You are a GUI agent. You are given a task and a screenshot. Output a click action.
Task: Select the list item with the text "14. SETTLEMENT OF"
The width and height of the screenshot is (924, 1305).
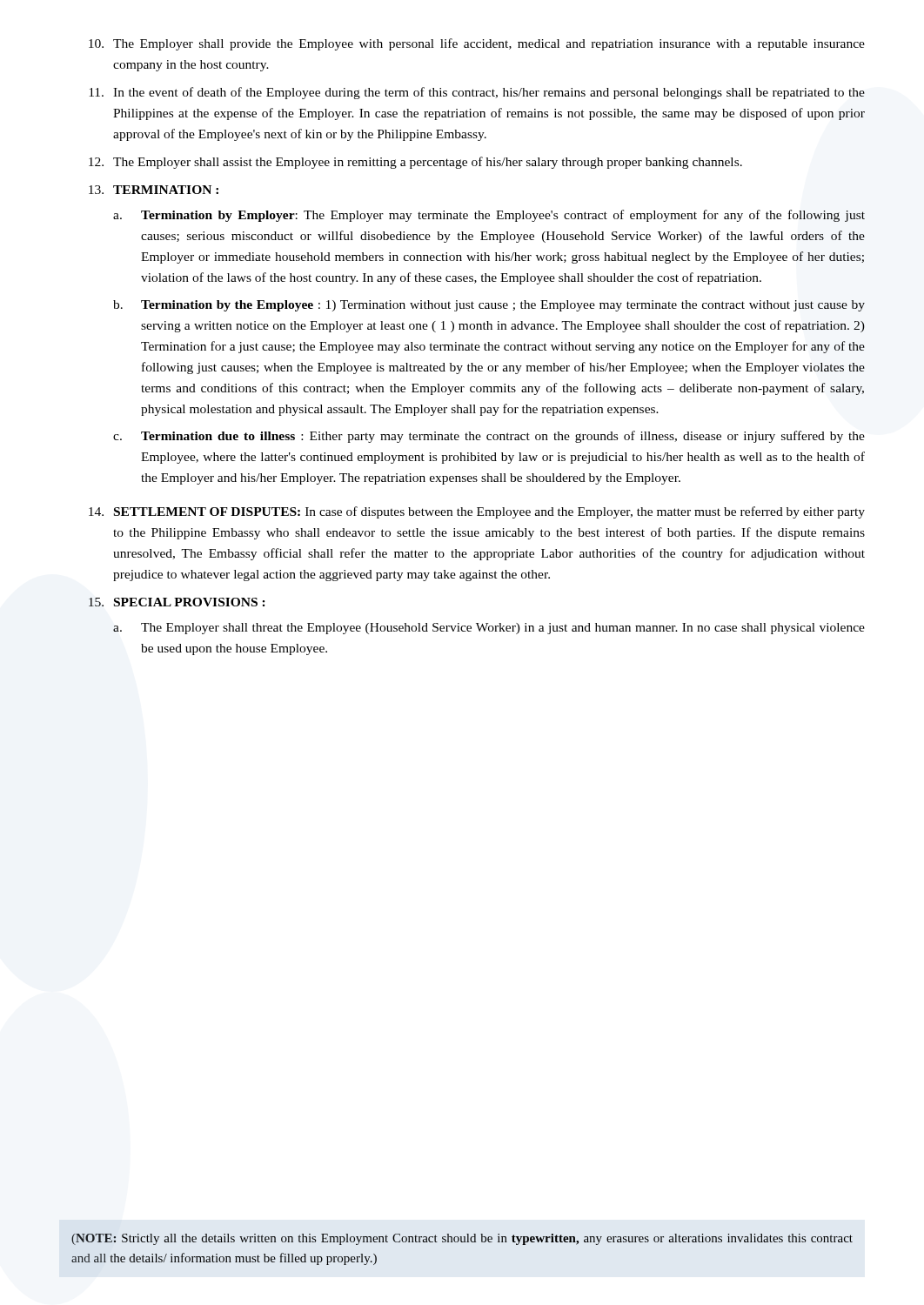click(x=462, y=543)
